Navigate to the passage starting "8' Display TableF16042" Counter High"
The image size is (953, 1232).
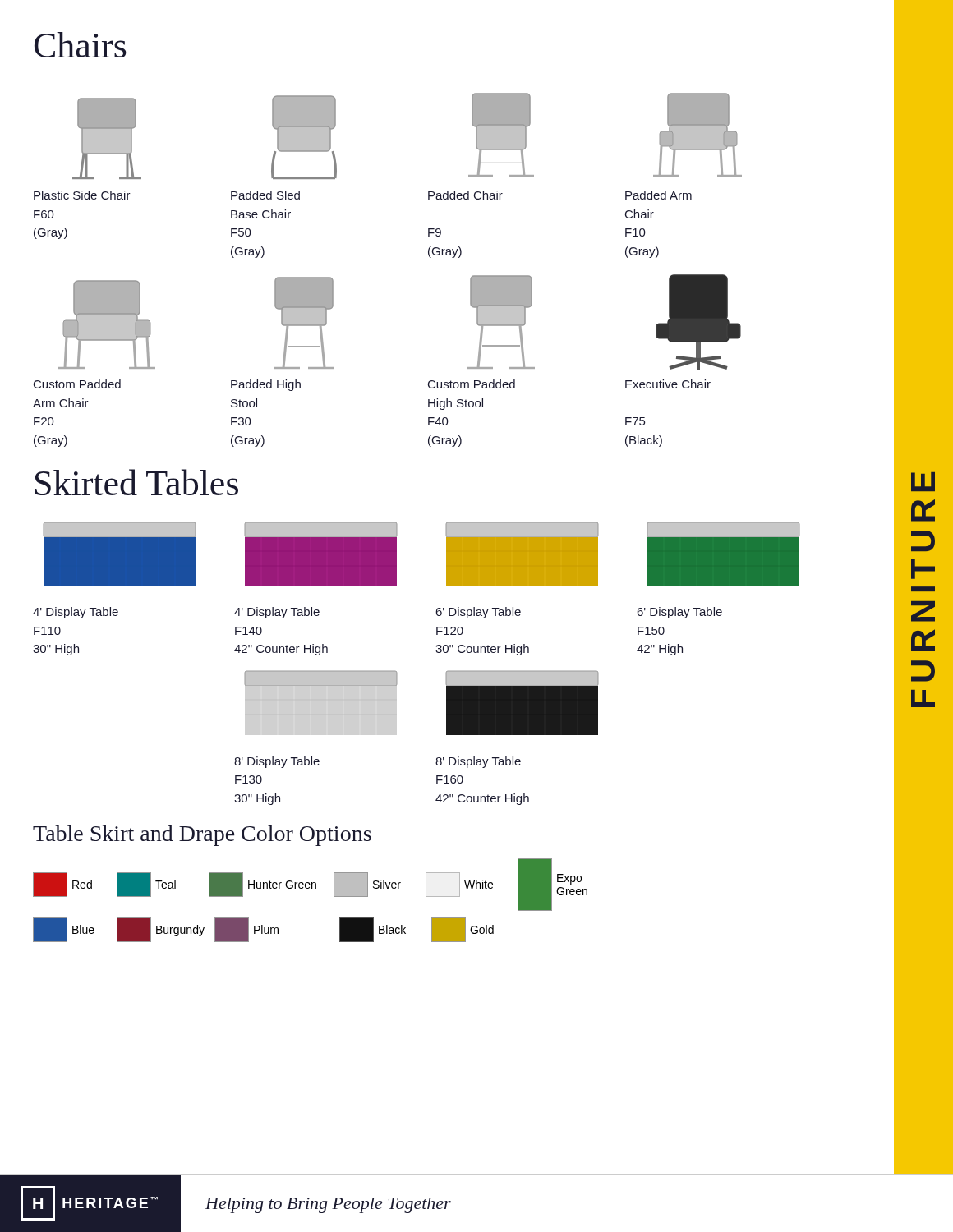(483, 779)
